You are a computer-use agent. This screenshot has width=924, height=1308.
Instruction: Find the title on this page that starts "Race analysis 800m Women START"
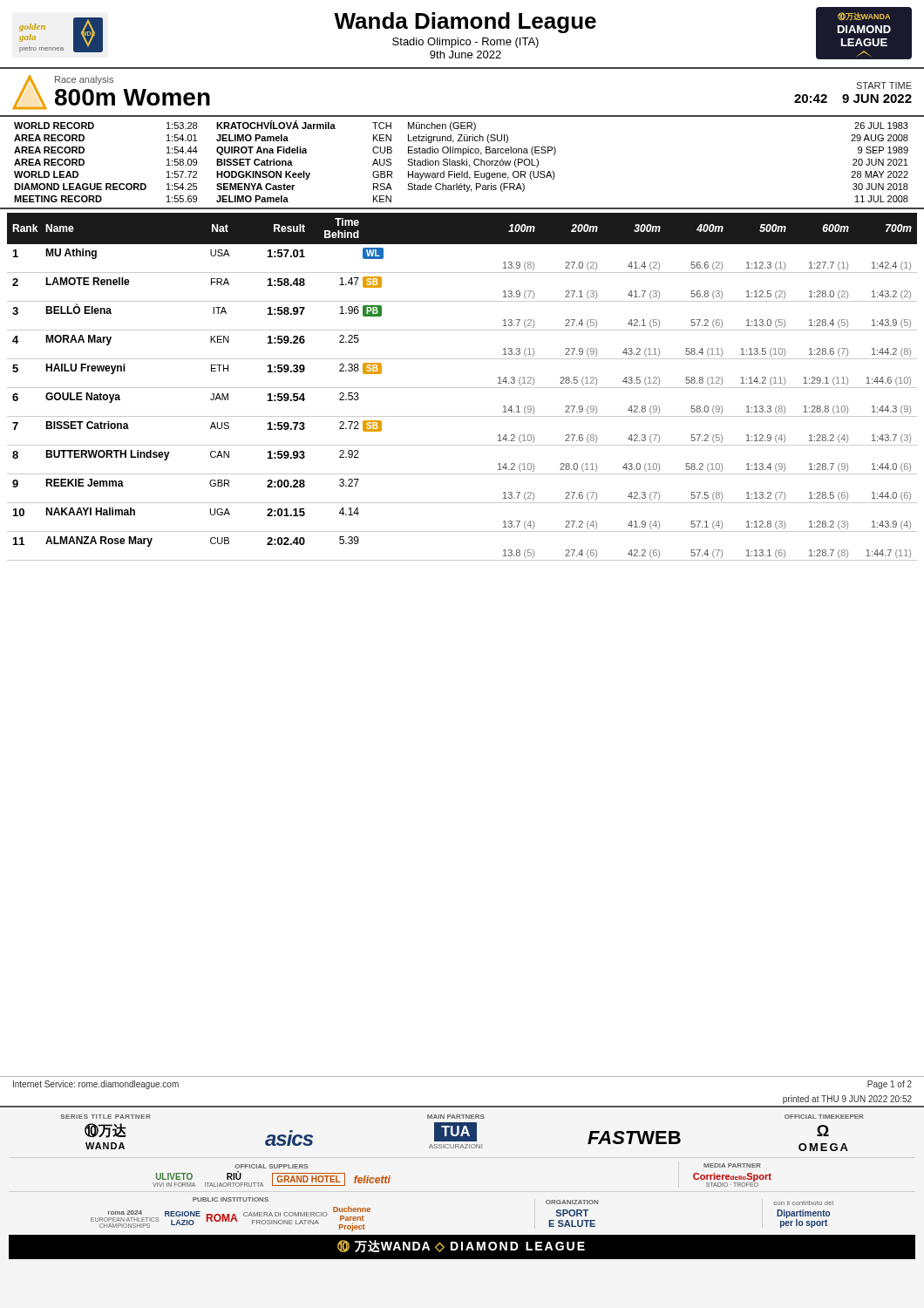pyautogui.click(x=85, y=92)
